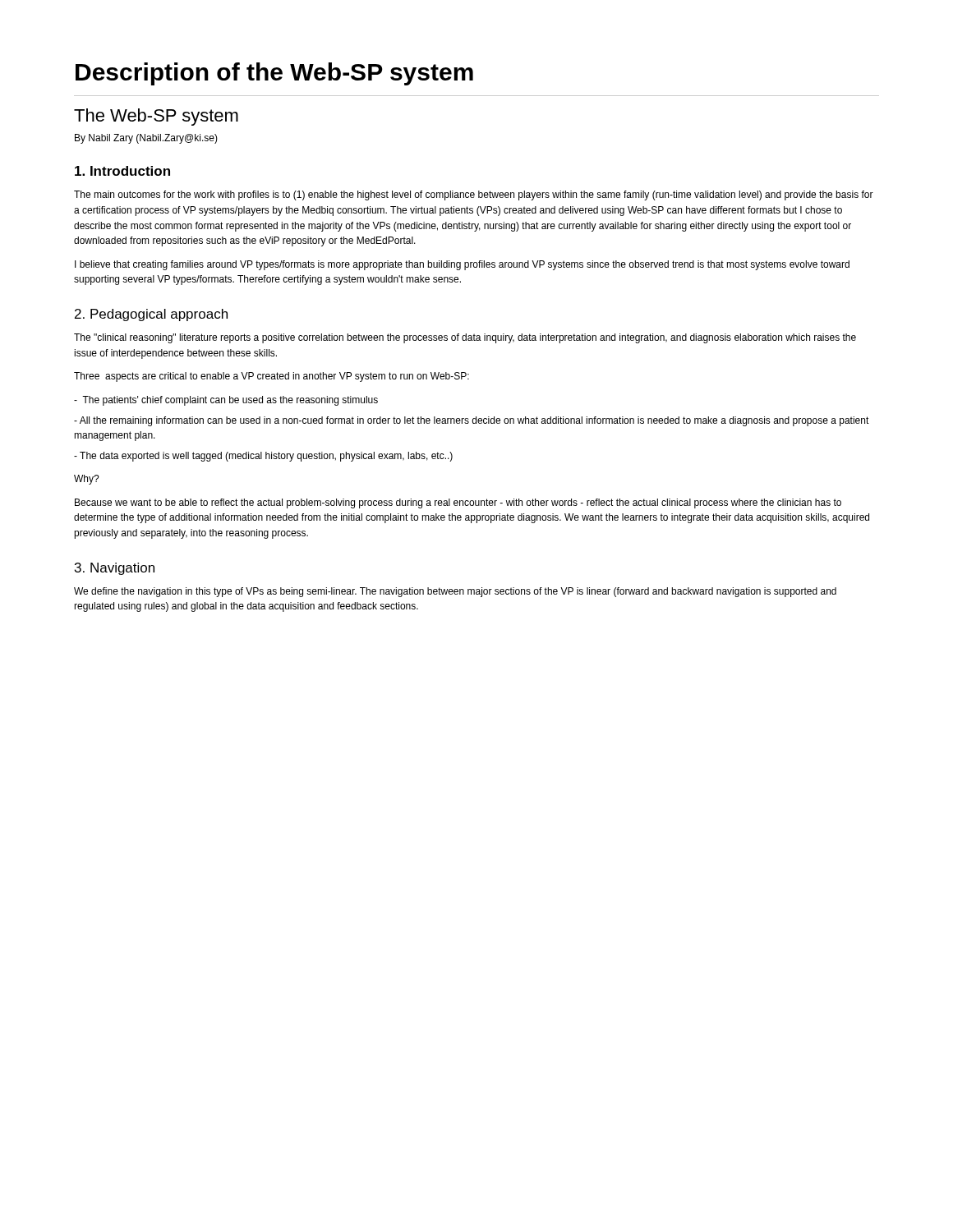Locate the text "By Nabil Zary (Nabil.Zary@ki.se)"
Viewport: 953px width, 1232px height.
(146, 138)
